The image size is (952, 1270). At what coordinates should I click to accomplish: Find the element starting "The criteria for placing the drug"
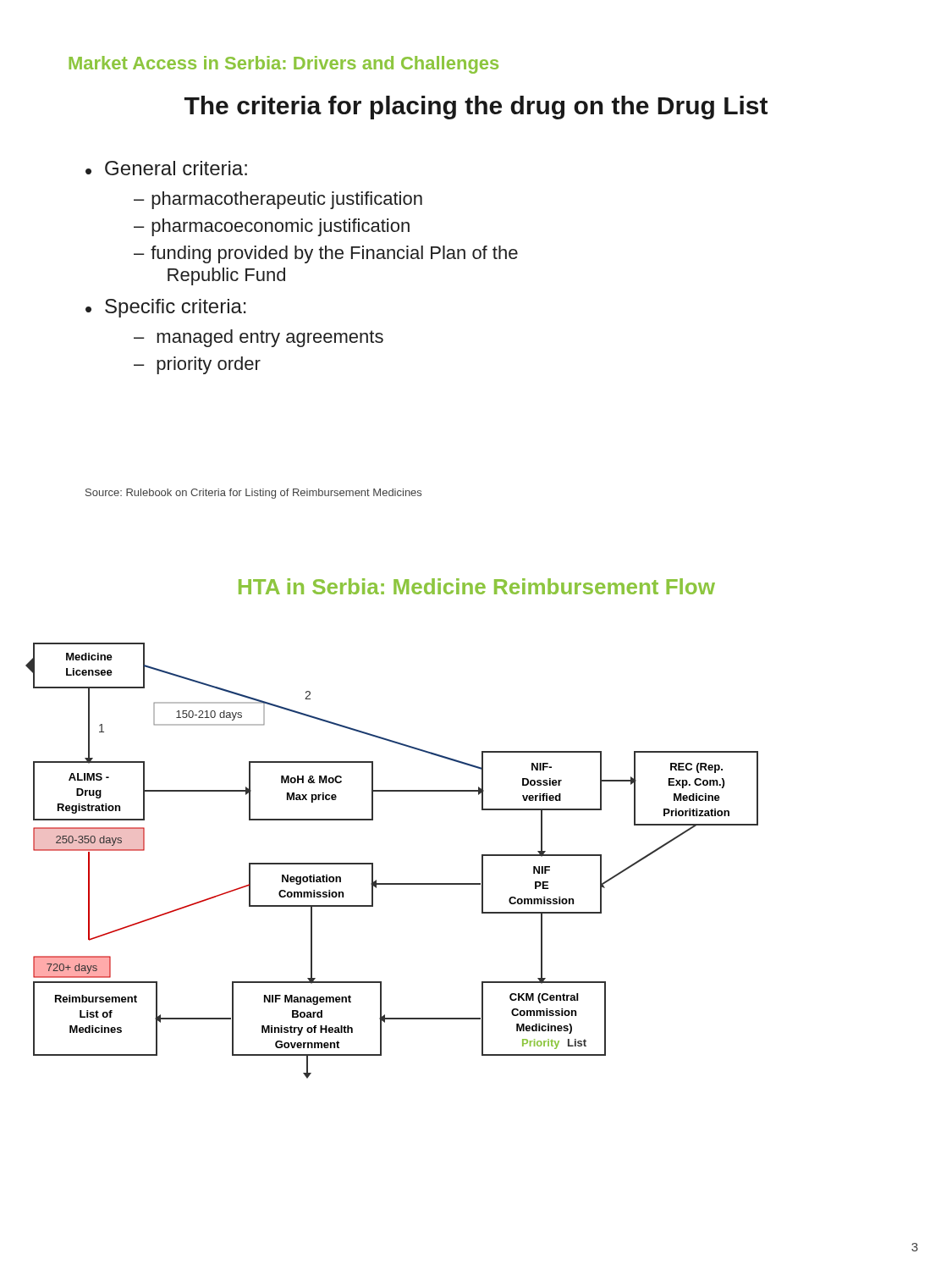point(476,105)
